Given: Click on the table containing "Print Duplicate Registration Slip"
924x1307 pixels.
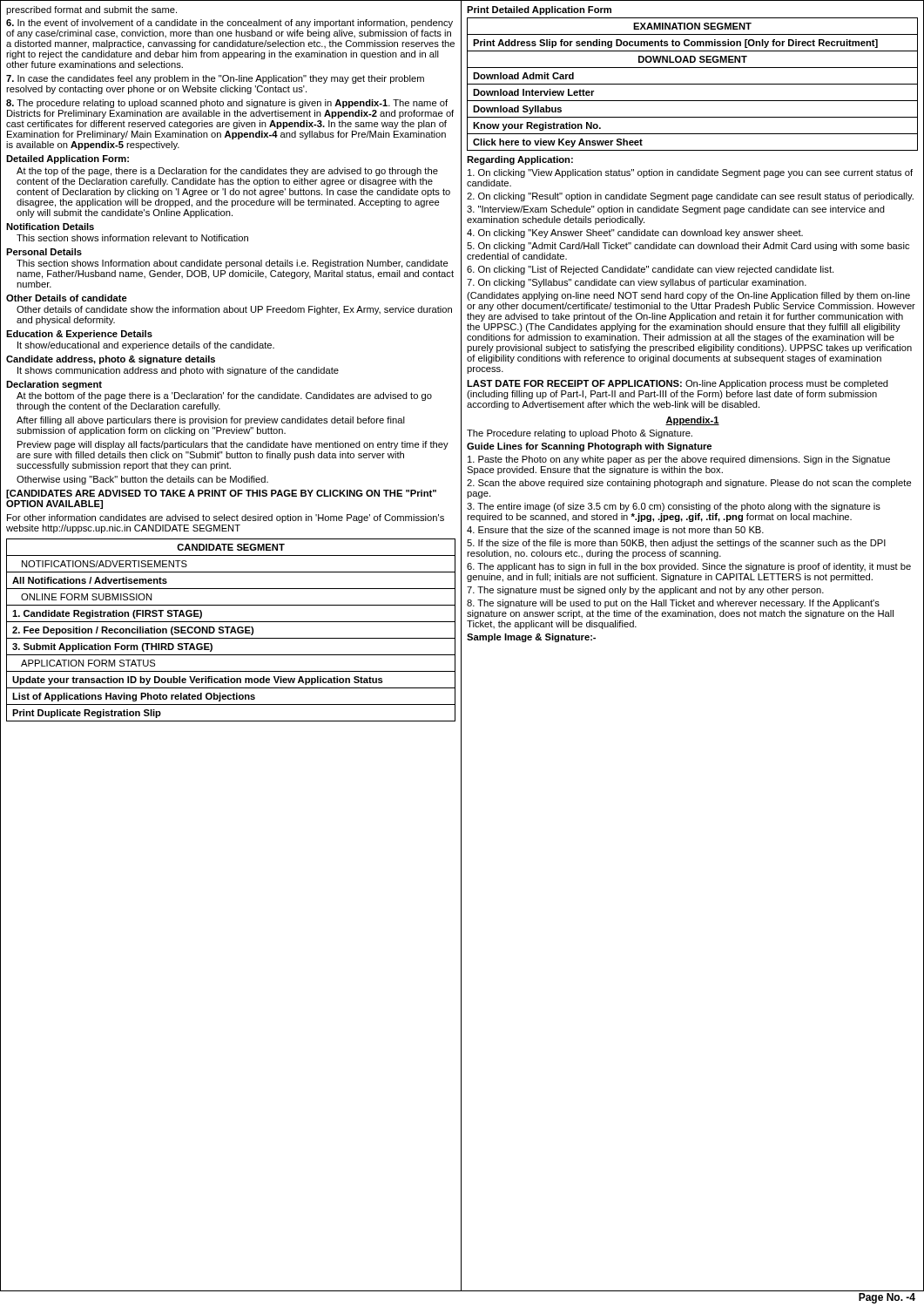Looking at the screenshot, I should 231,630.
